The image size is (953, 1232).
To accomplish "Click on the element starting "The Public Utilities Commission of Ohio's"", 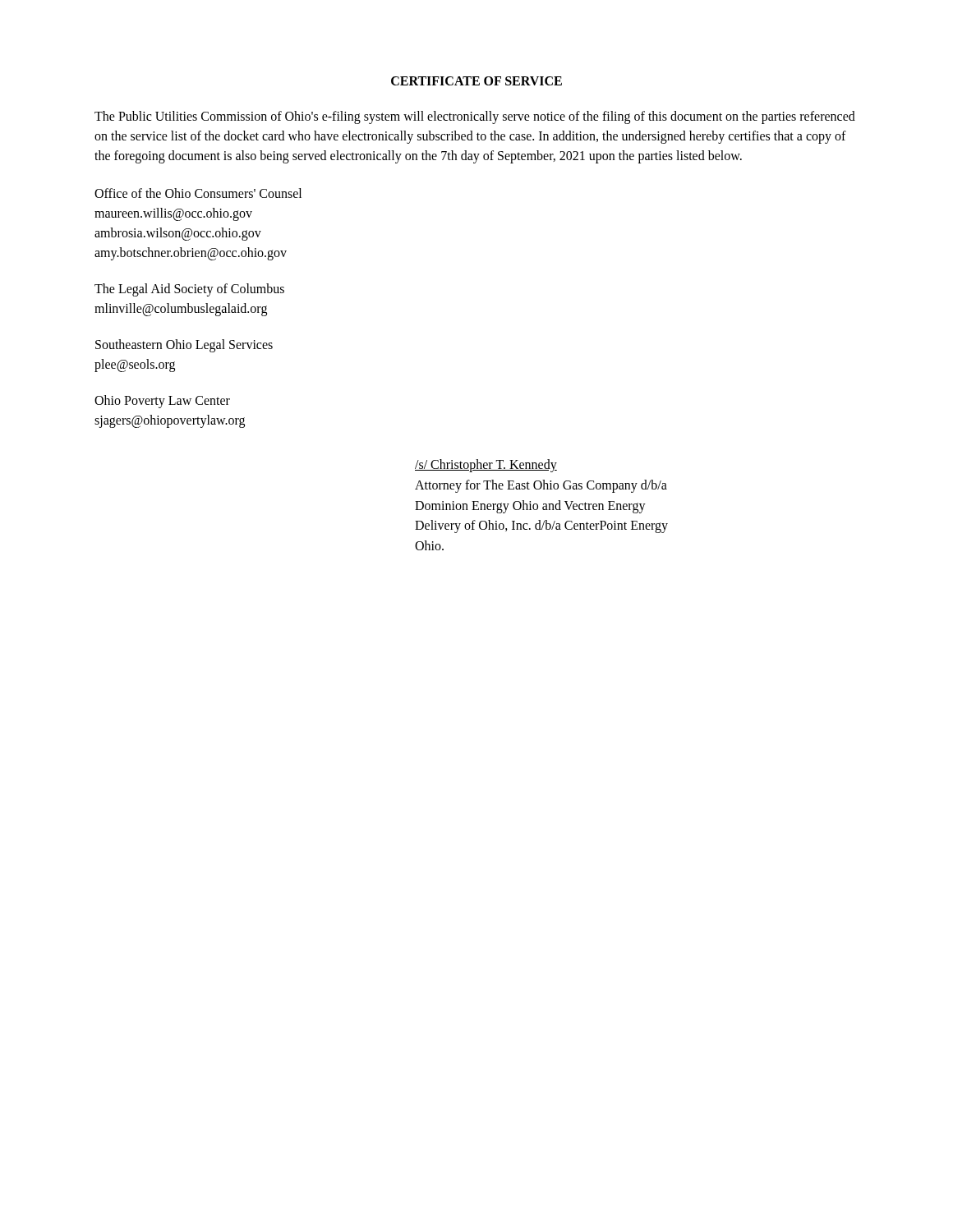I will [475, 136].
